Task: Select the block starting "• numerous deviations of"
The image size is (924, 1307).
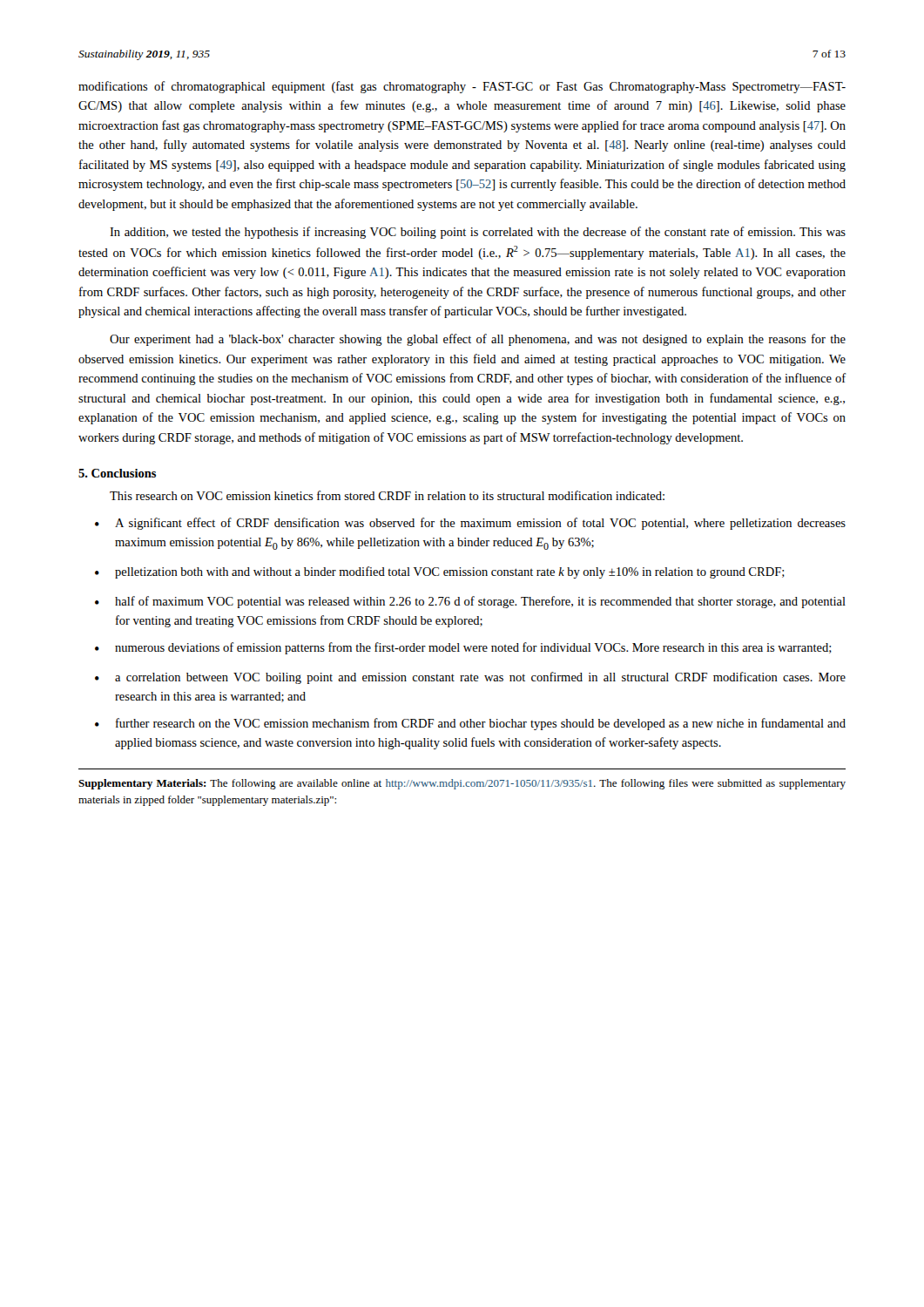Action: (470, 649)
